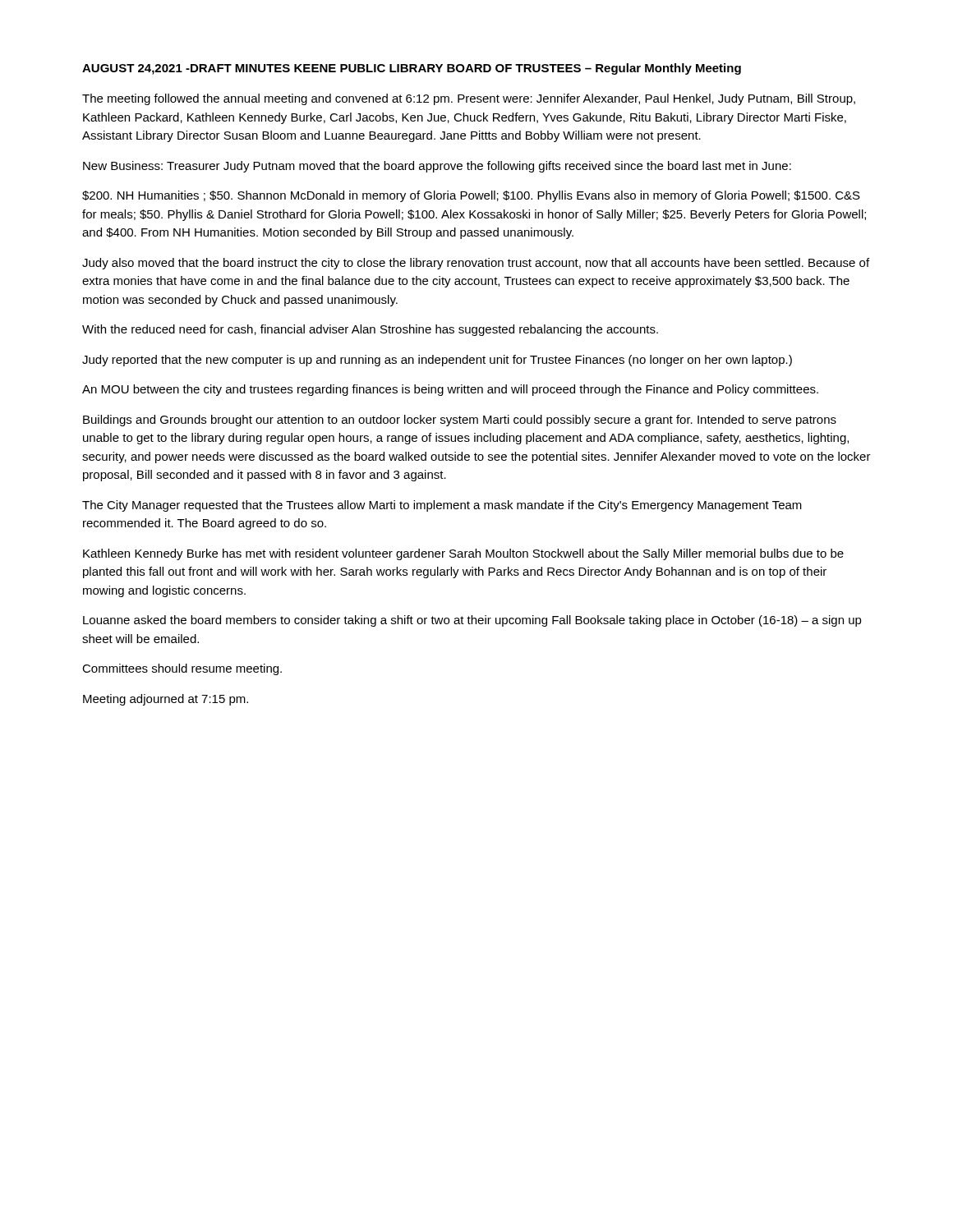
Task: Select the text block with the text "Kathleen Kennedy Burke has met with"
Action: (463, 571)
